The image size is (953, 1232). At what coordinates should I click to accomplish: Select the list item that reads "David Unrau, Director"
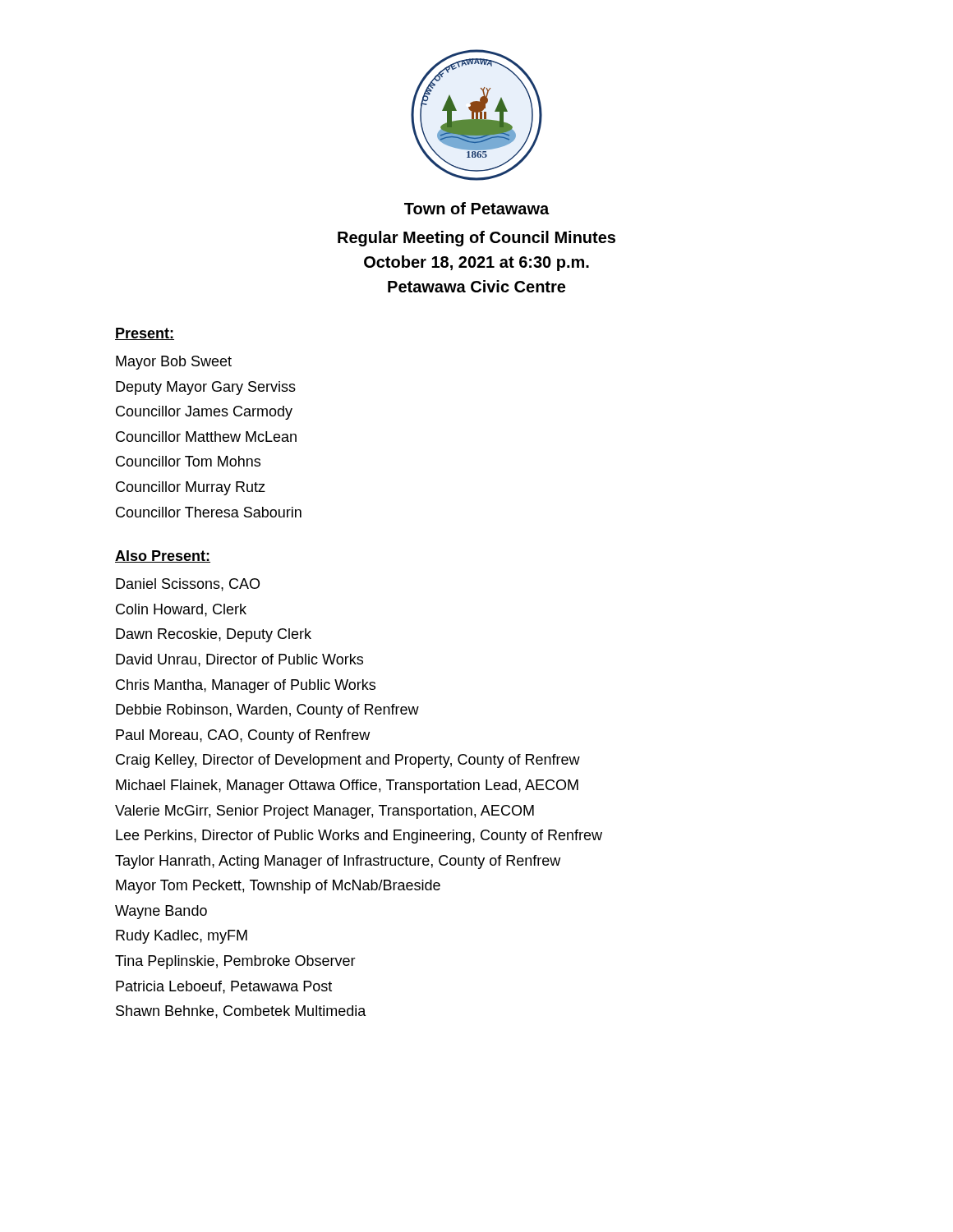click(x=239, y=659)
